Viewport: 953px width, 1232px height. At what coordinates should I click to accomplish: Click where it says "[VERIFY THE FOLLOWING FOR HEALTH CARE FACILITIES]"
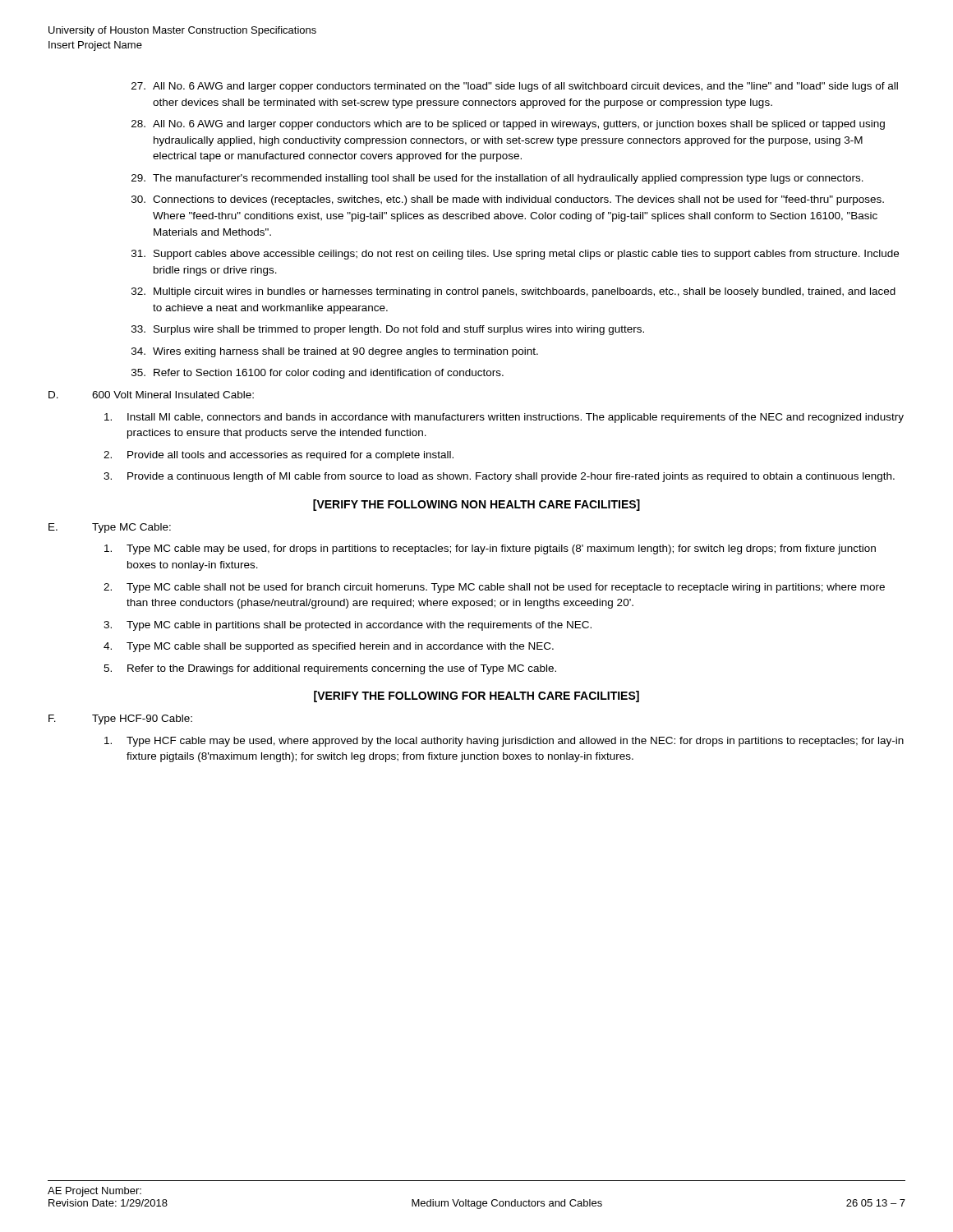476,696
